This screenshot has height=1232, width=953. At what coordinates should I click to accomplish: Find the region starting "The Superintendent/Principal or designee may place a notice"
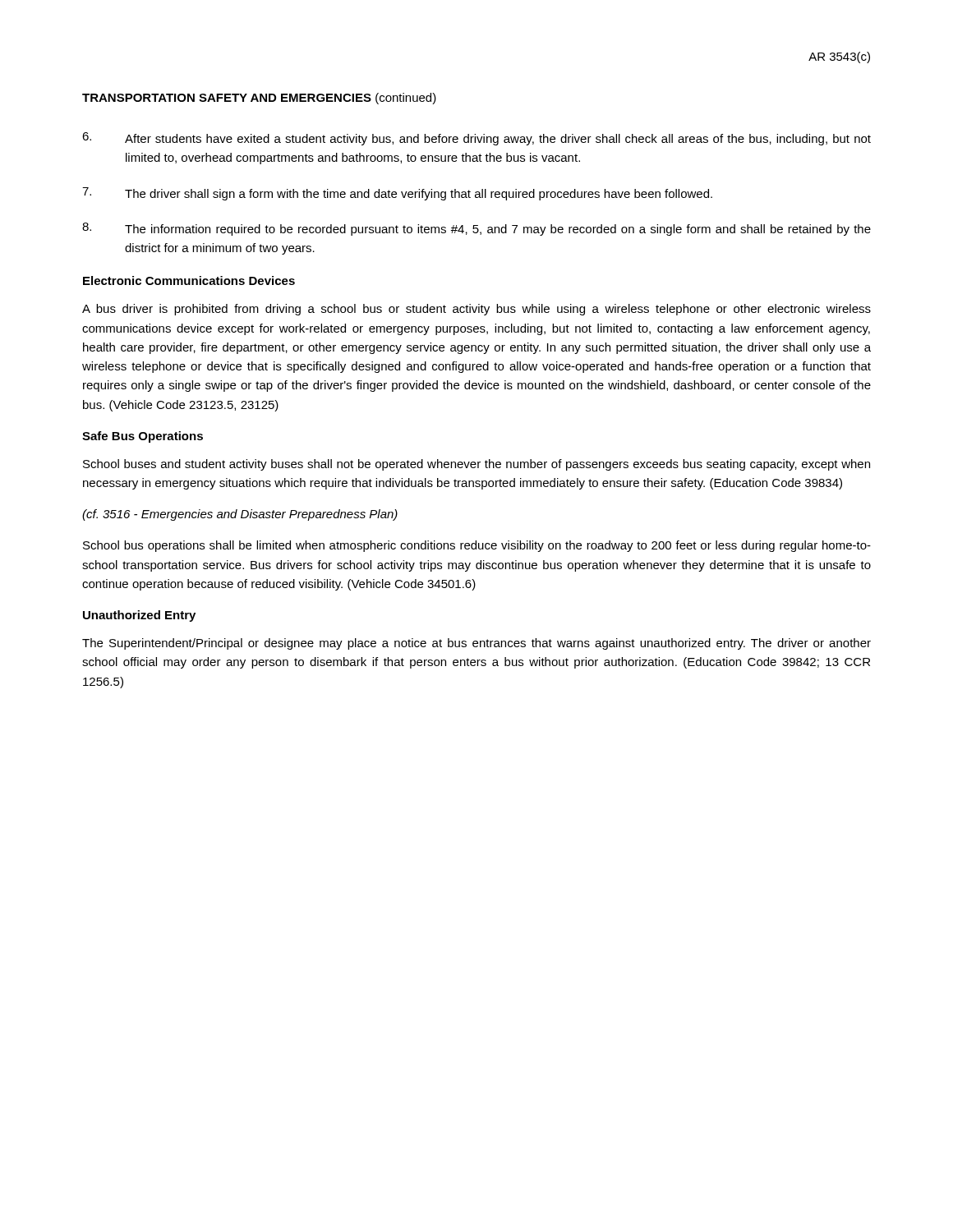coord(476,662)
